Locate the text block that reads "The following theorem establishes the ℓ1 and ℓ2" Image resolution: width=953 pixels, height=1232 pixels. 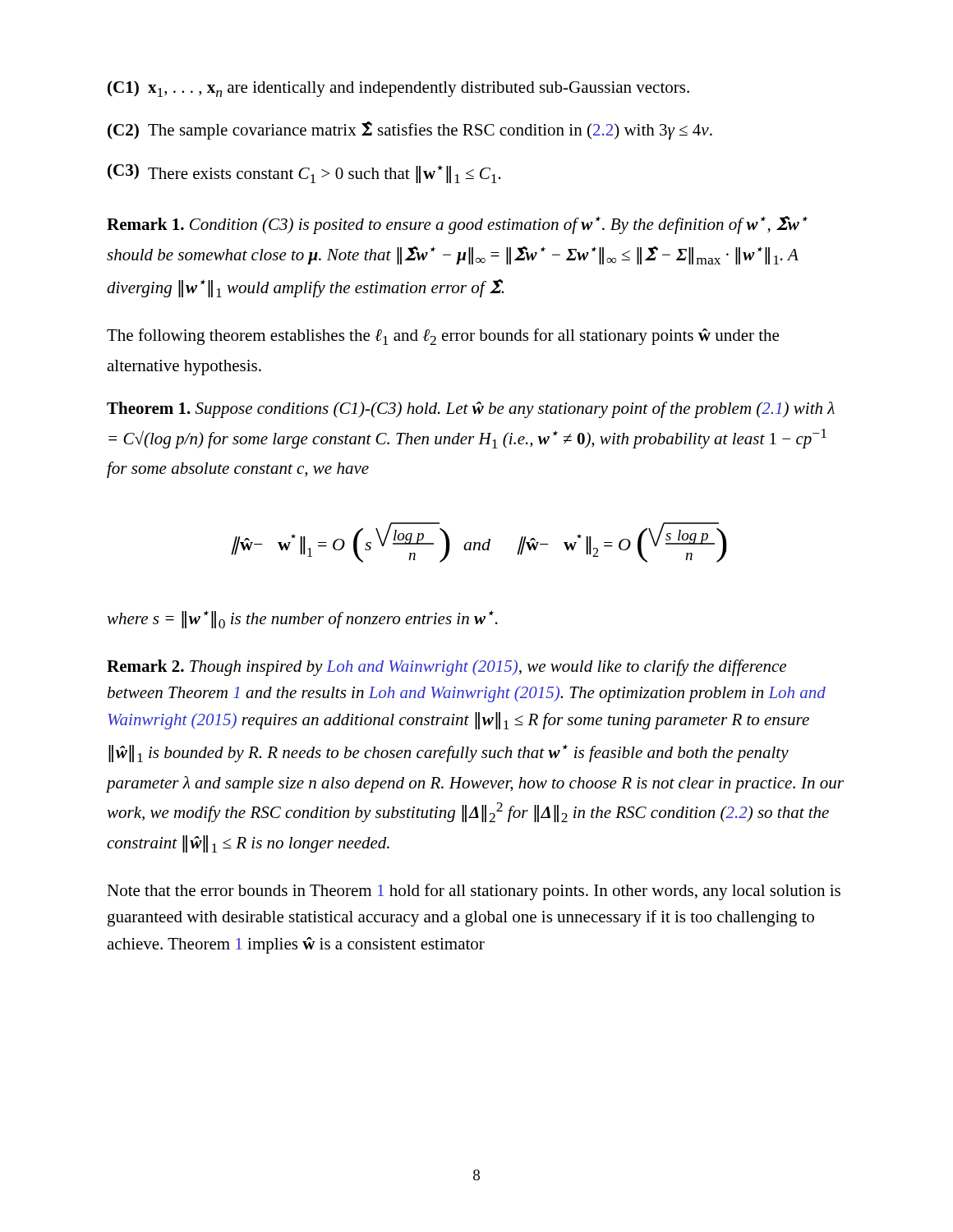tap(443, 350)
